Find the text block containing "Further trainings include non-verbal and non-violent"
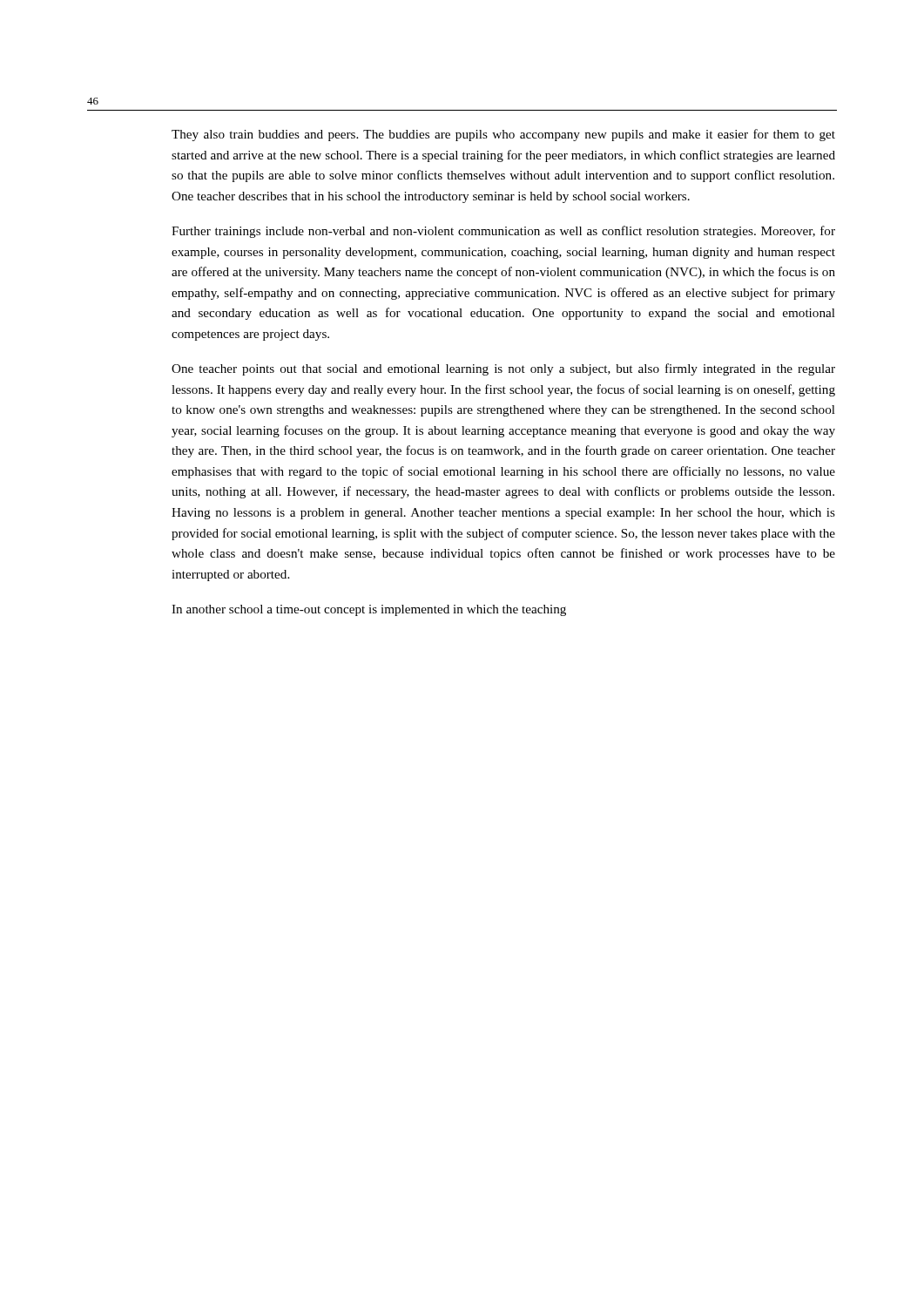Viewport: 924px width, 1307px height. (x=503, y=282)
